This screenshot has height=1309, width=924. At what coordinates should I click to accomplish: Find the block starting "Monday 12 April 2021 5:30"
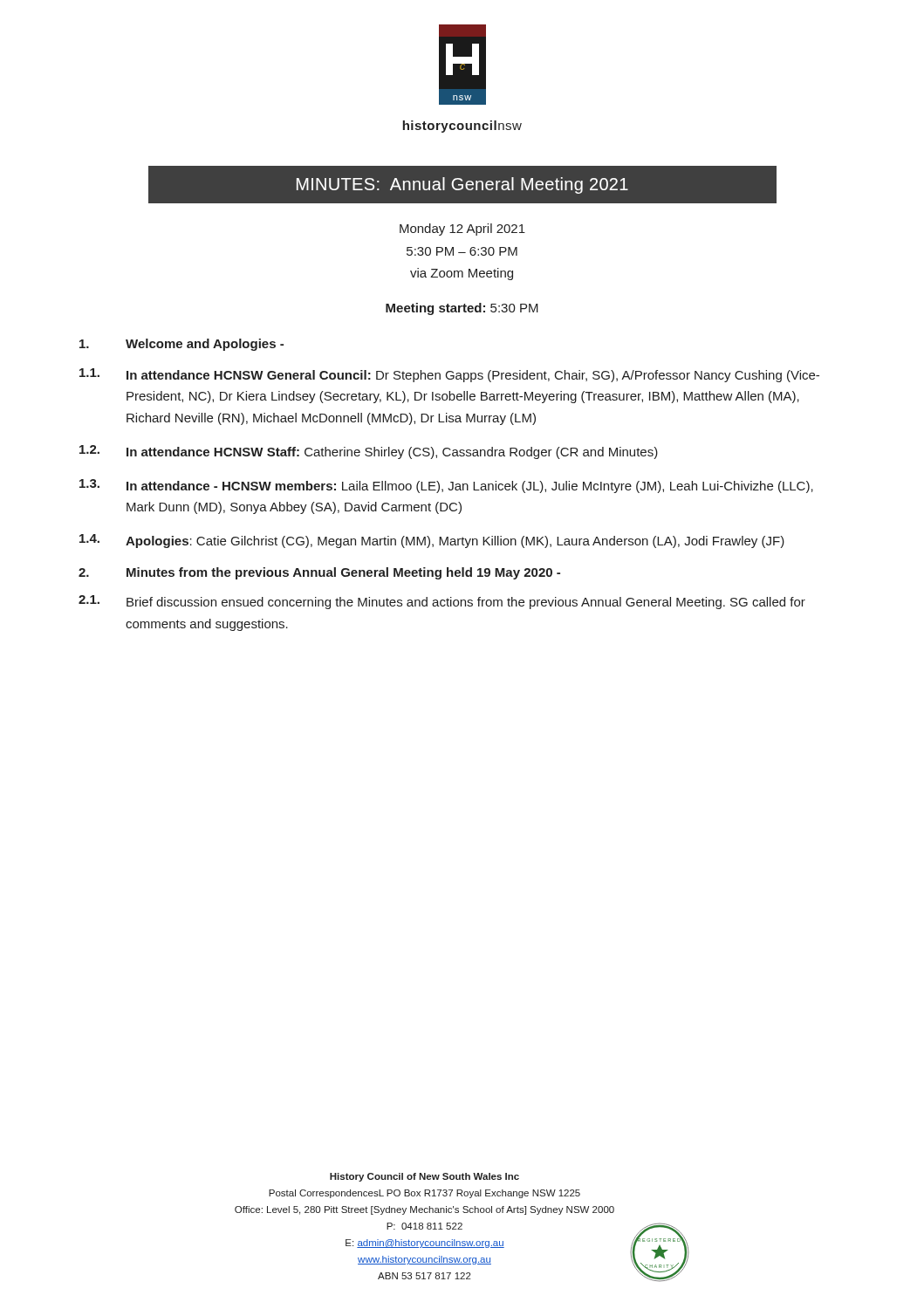click(462, 250)
